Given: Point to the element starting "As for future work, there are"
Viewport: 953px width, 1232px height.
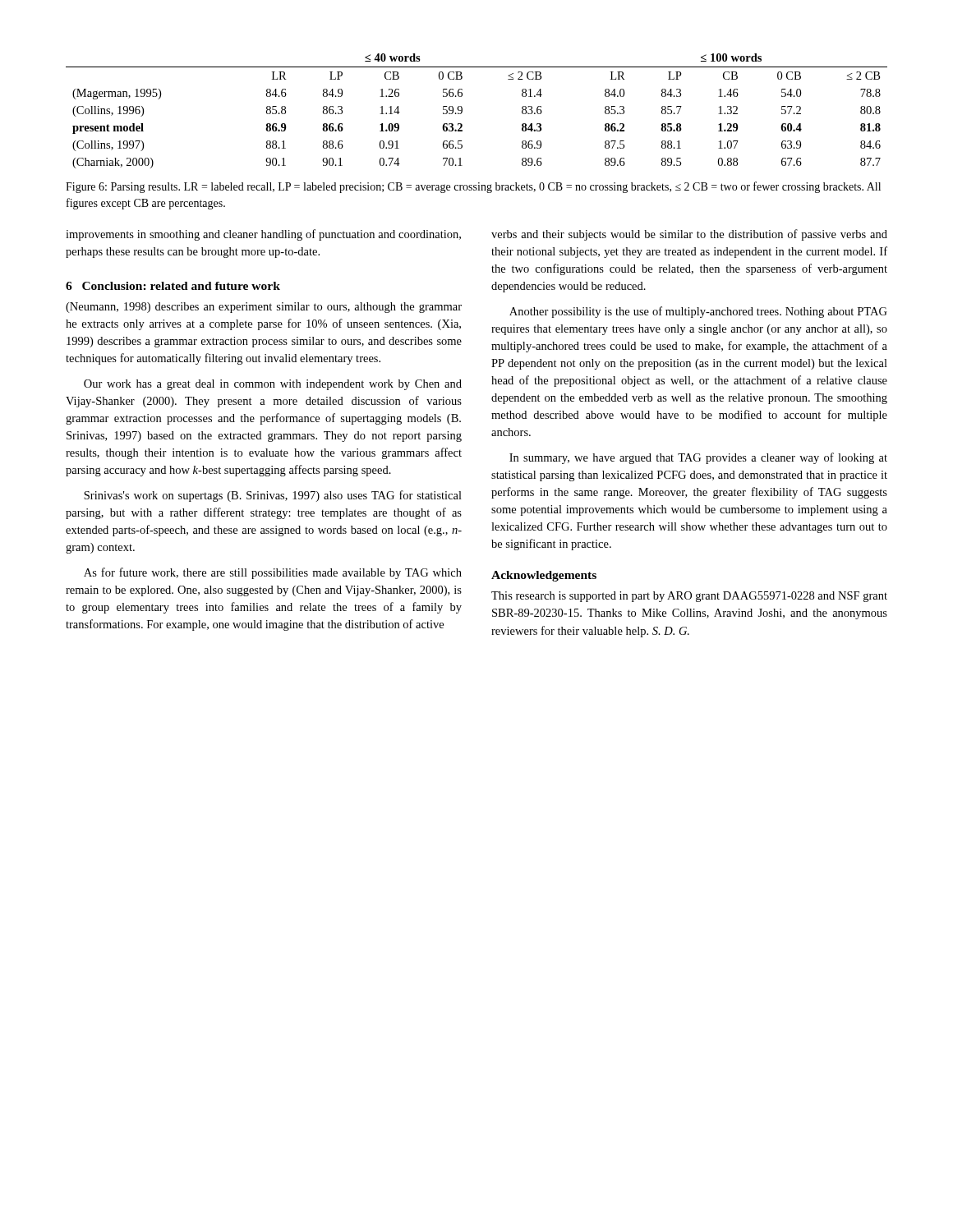Looking at the screenshot, I should click(264, 599).
